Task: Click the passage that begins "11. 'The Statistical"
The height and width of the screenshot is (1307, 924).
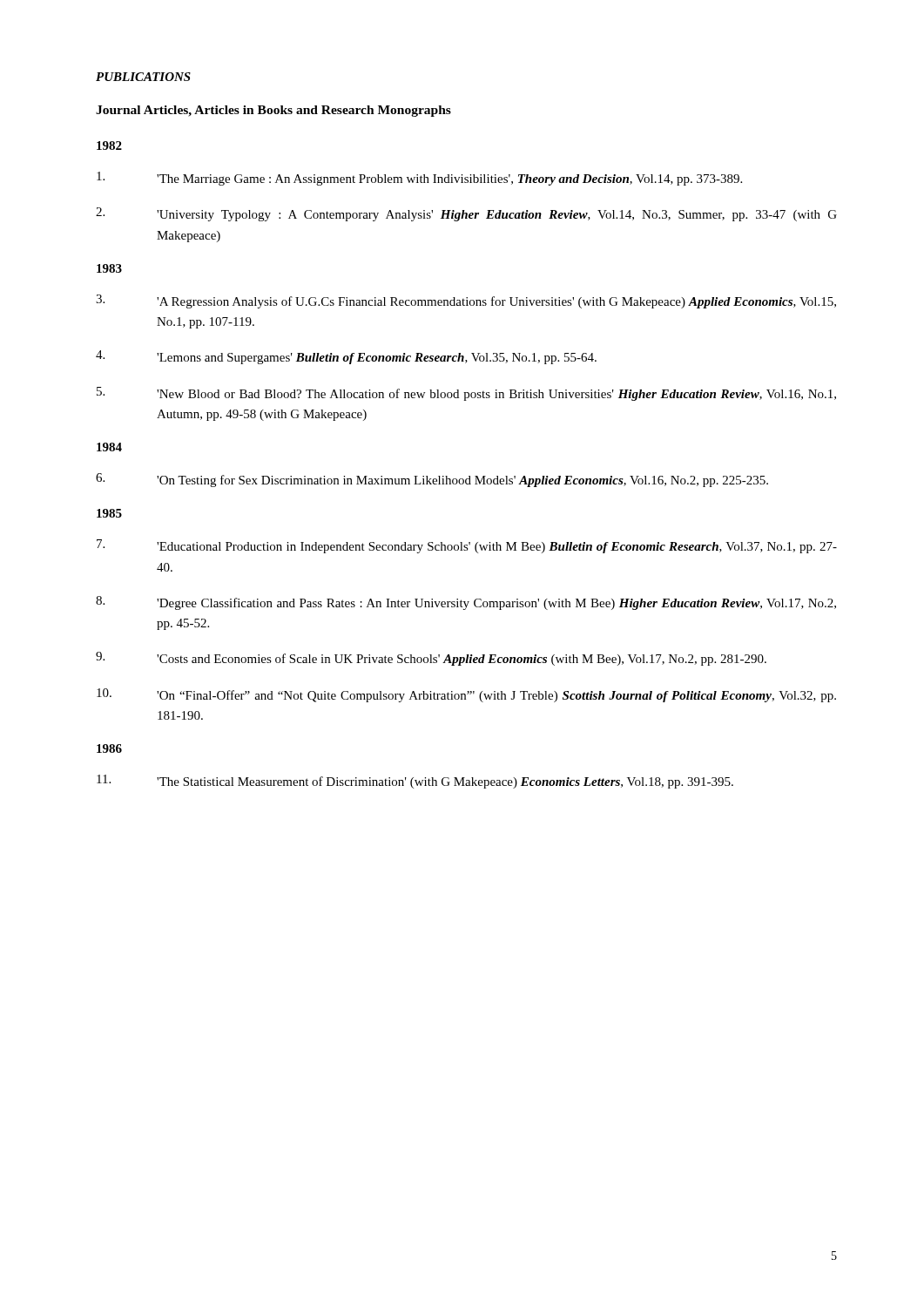Action: point(466,782)
